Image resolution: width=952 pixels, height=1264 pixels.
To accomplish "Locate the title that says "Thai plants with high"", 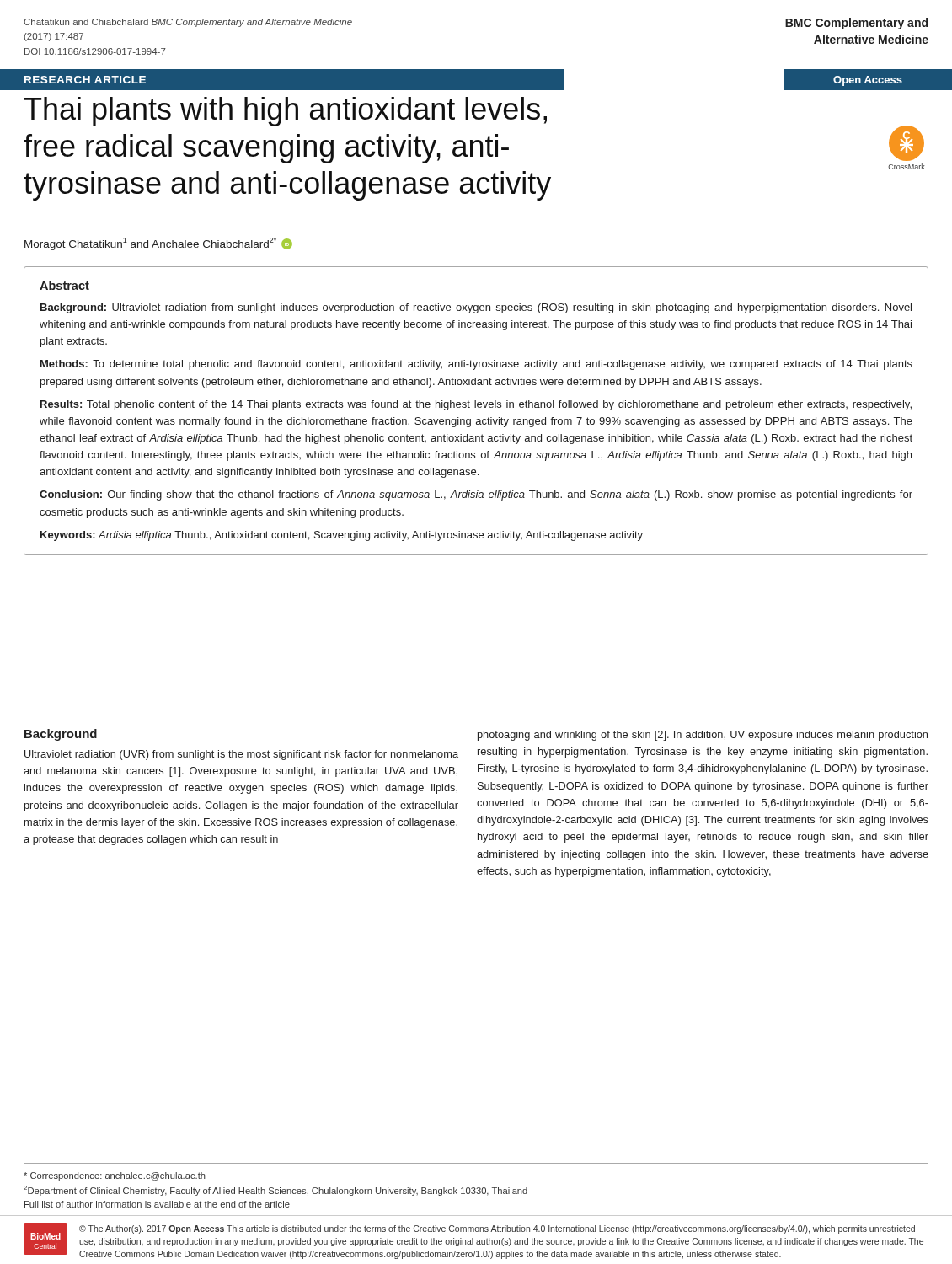I will pyautogui.click(x=287, y=146).
